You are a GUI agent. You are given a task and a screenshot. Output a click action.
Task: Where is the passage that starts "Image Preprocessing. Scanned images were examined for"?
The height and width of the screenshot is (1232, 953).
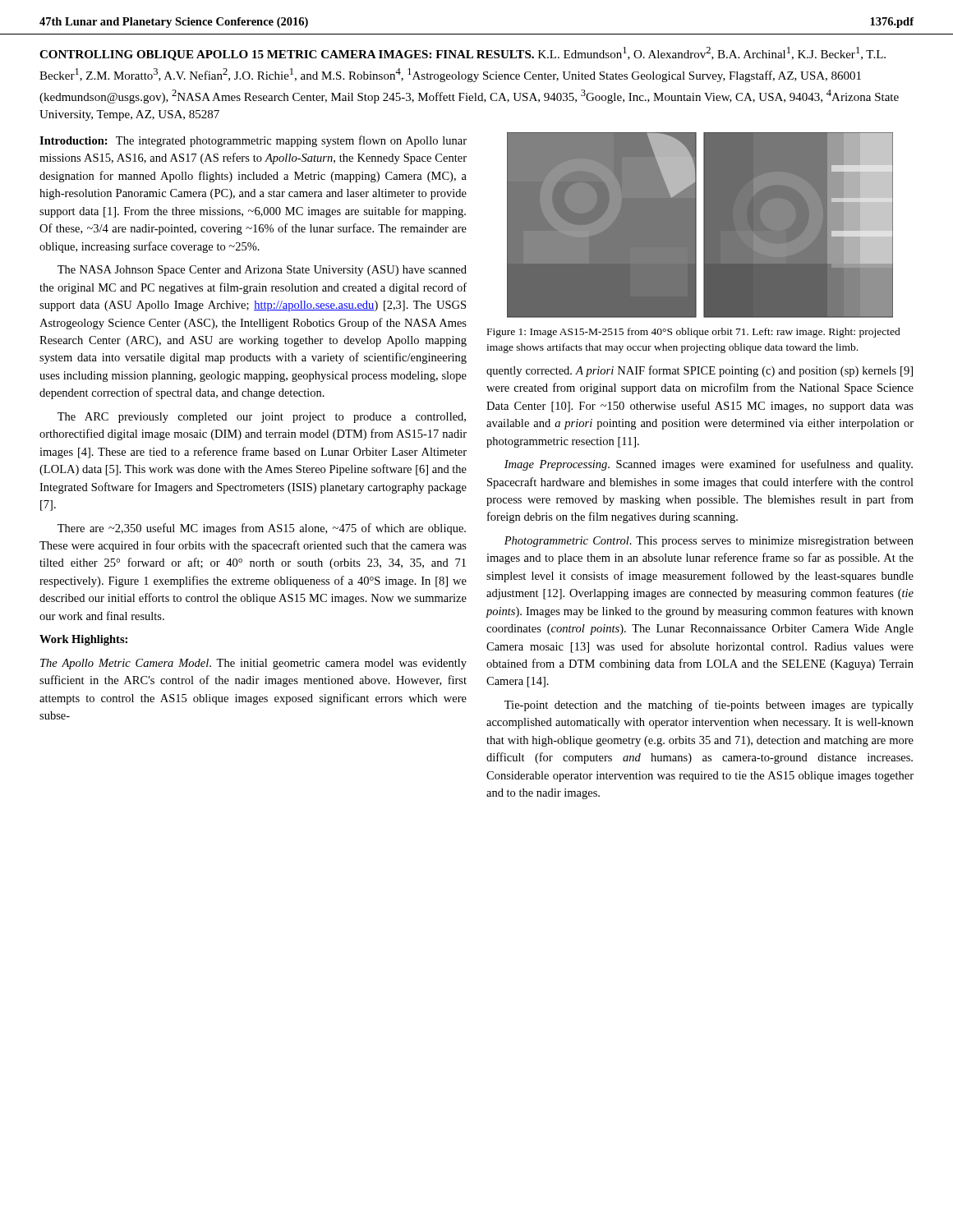700,491
